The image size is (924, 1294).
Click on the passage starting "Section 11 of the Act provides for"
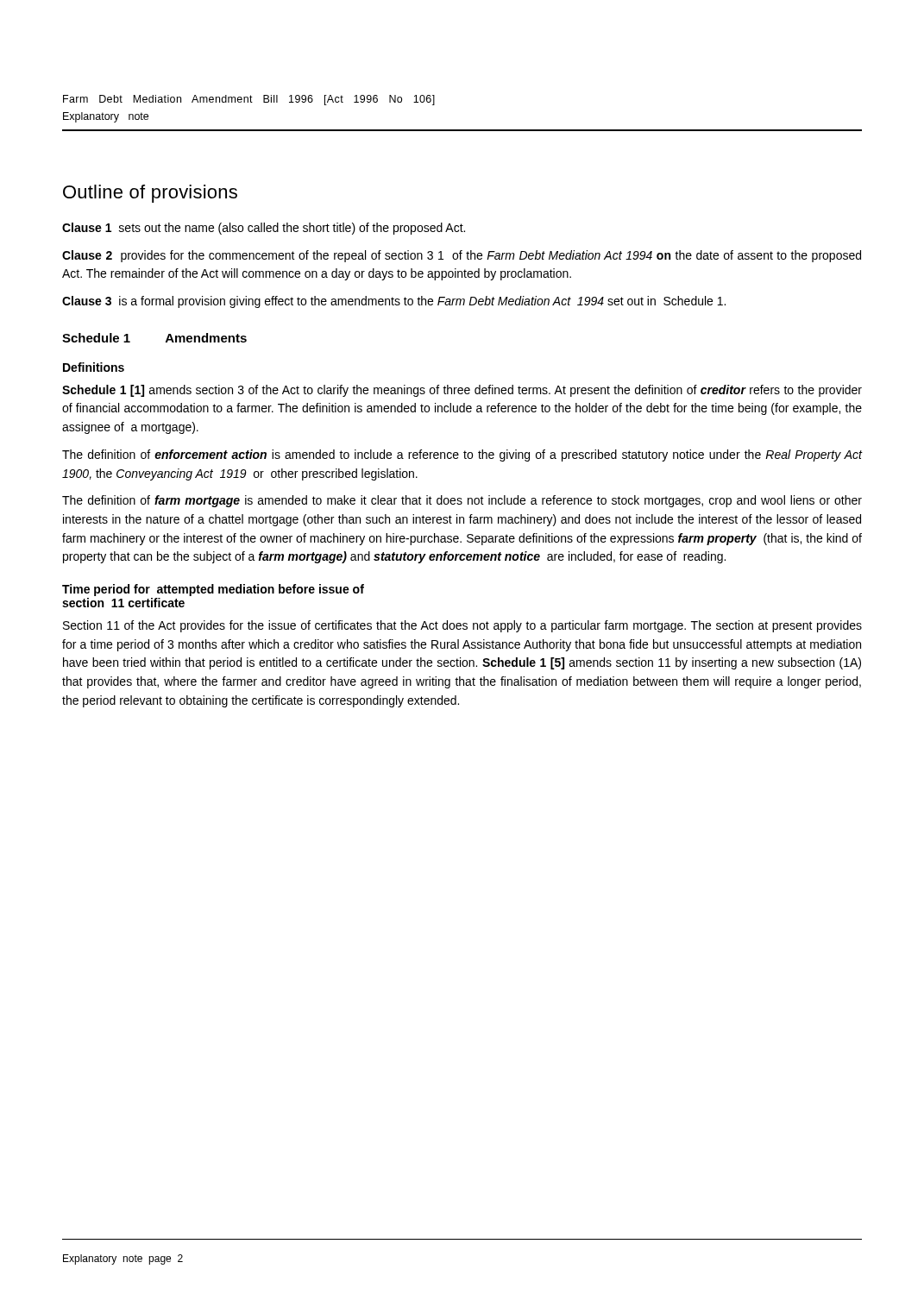(462, 663)
